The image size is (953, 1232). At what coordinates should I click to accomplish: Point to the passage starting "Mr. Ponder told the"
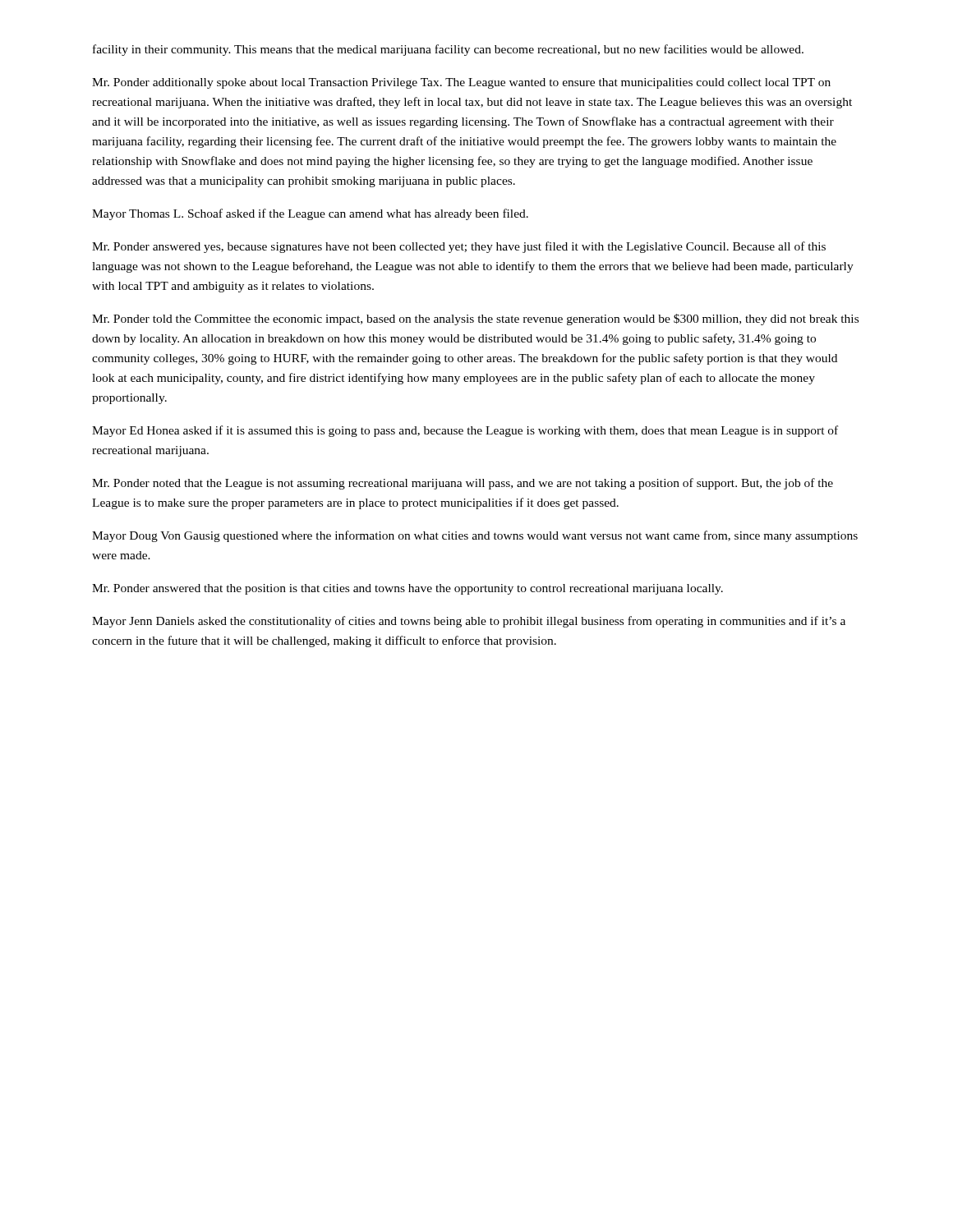(x=476, y=358)
